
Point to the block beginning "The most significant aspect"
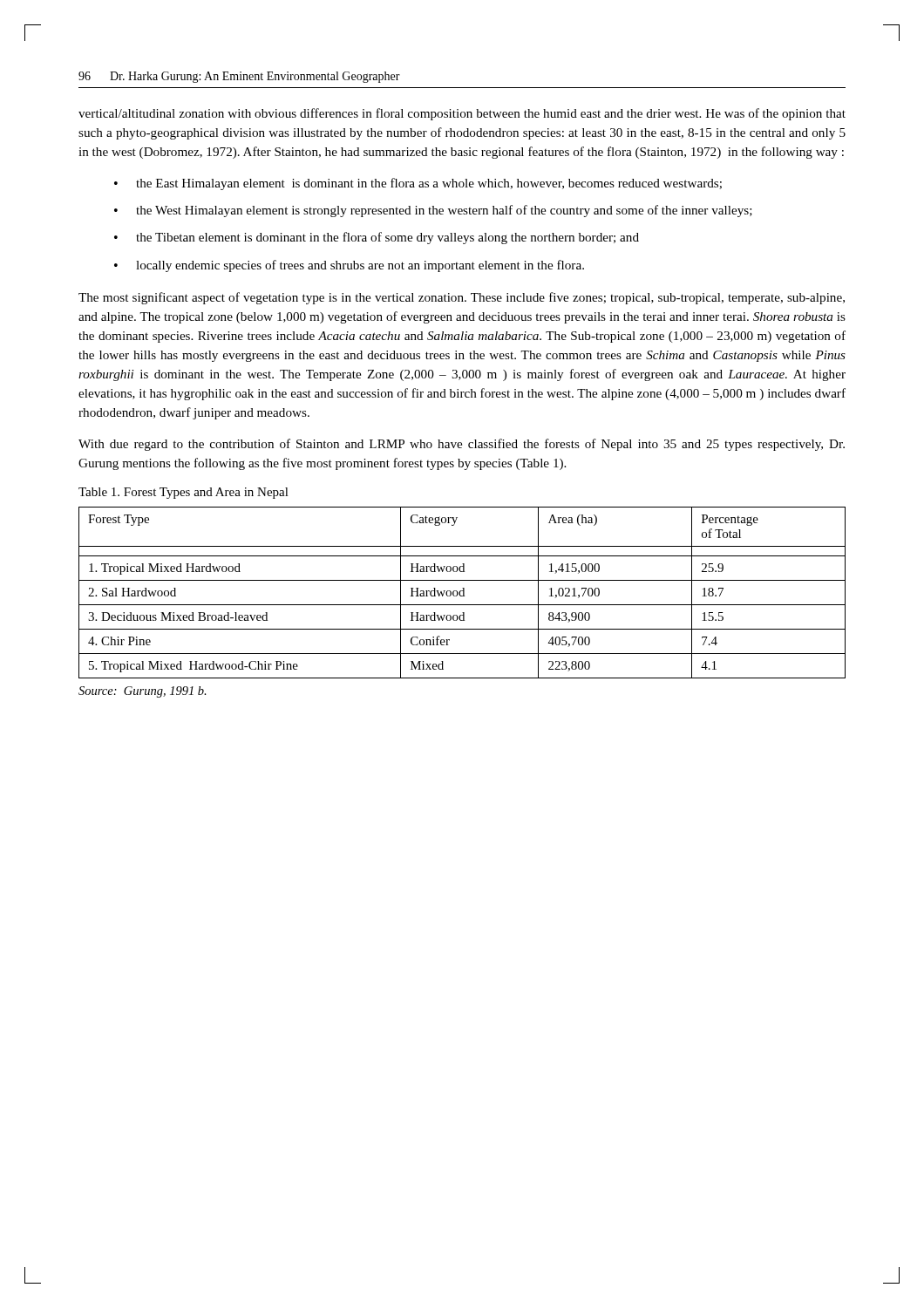click(x=462, y=354)
